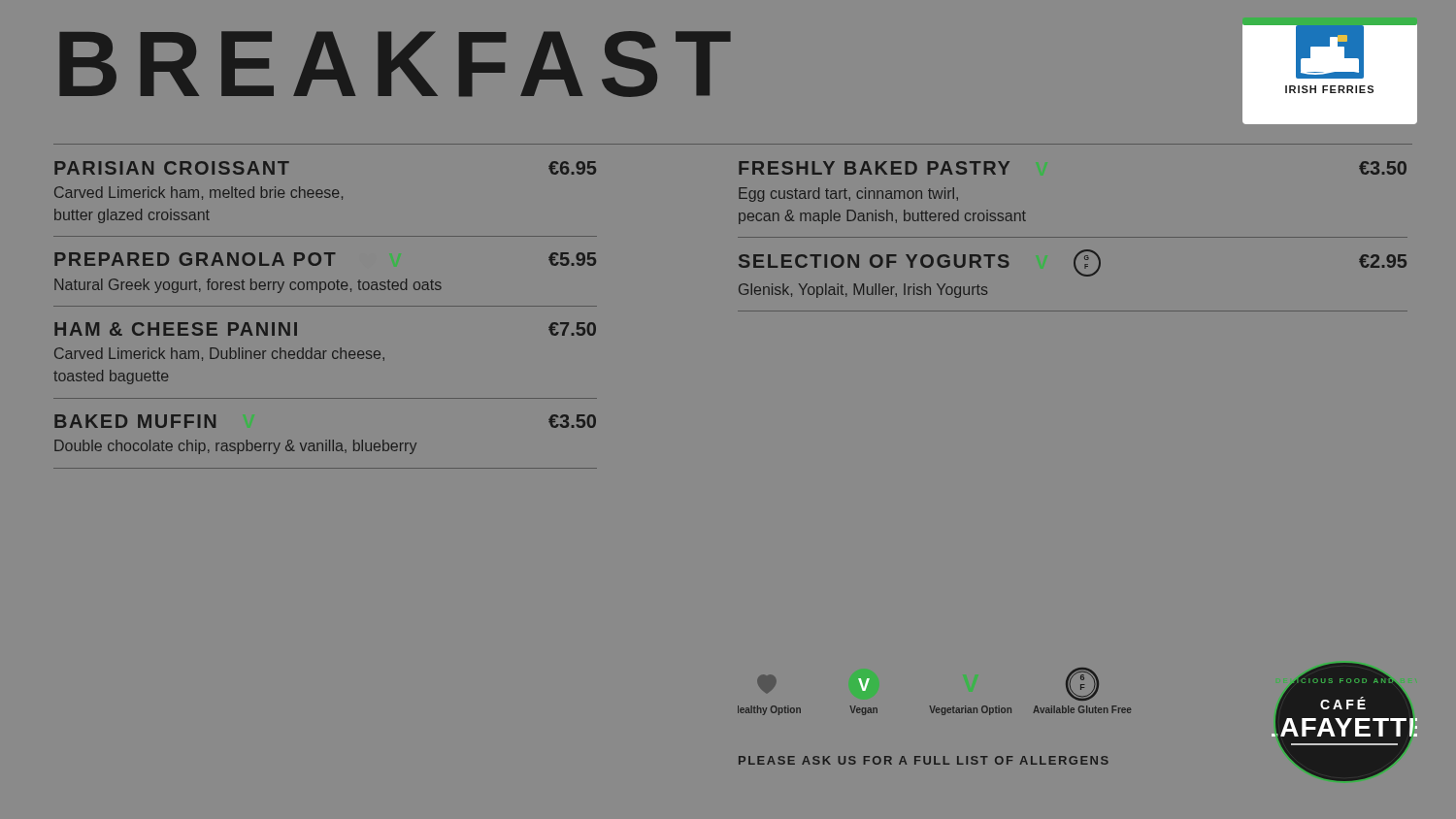Locate the title
The image size is (1456, 819).
[399, 64]
